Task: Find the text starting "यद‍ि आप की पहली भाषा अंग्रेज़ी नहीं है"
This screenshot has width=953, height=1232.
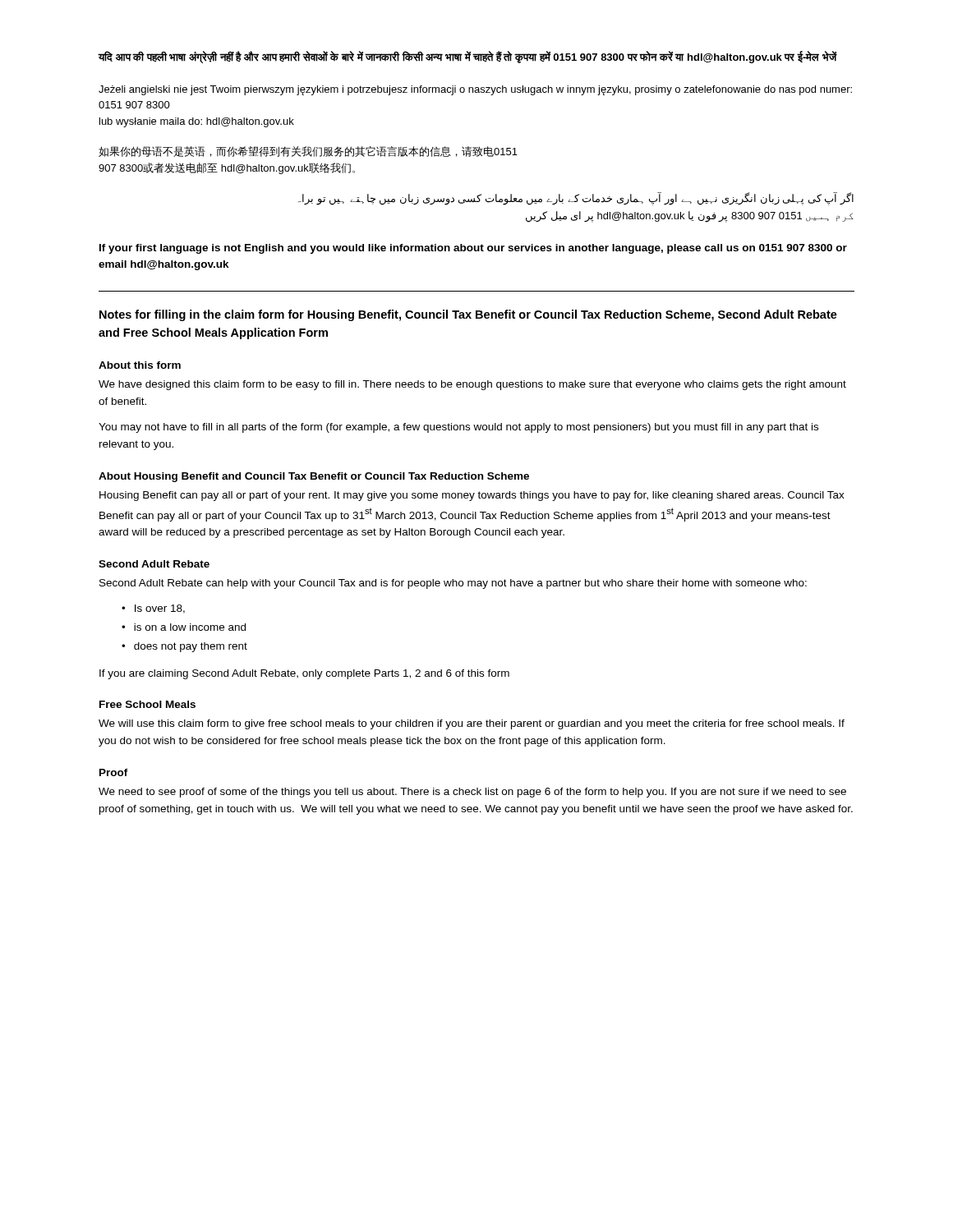Action: tap(476, 58)
